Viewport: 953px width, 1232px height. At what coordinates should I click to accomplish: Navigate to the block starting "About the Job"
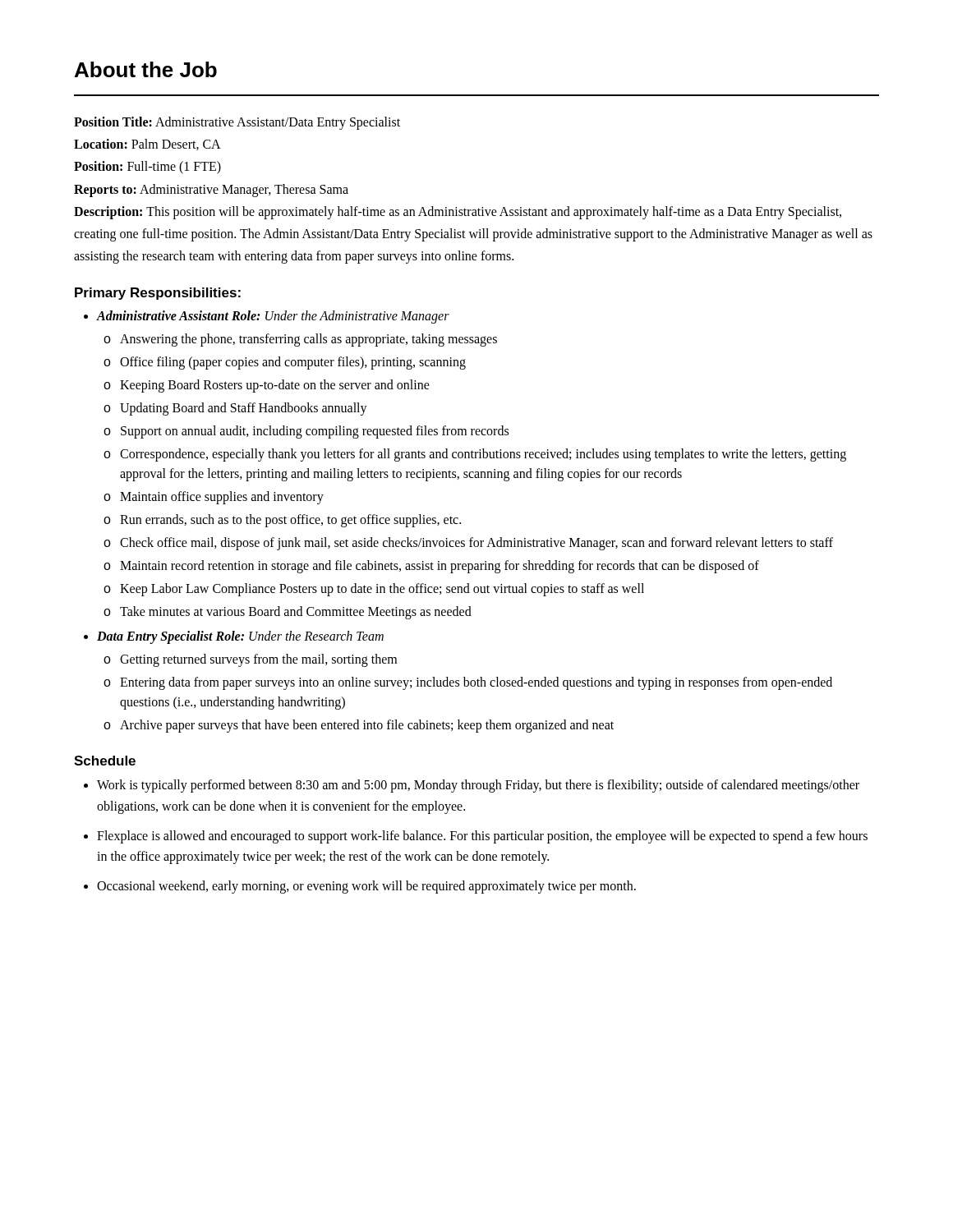[146, 69]
